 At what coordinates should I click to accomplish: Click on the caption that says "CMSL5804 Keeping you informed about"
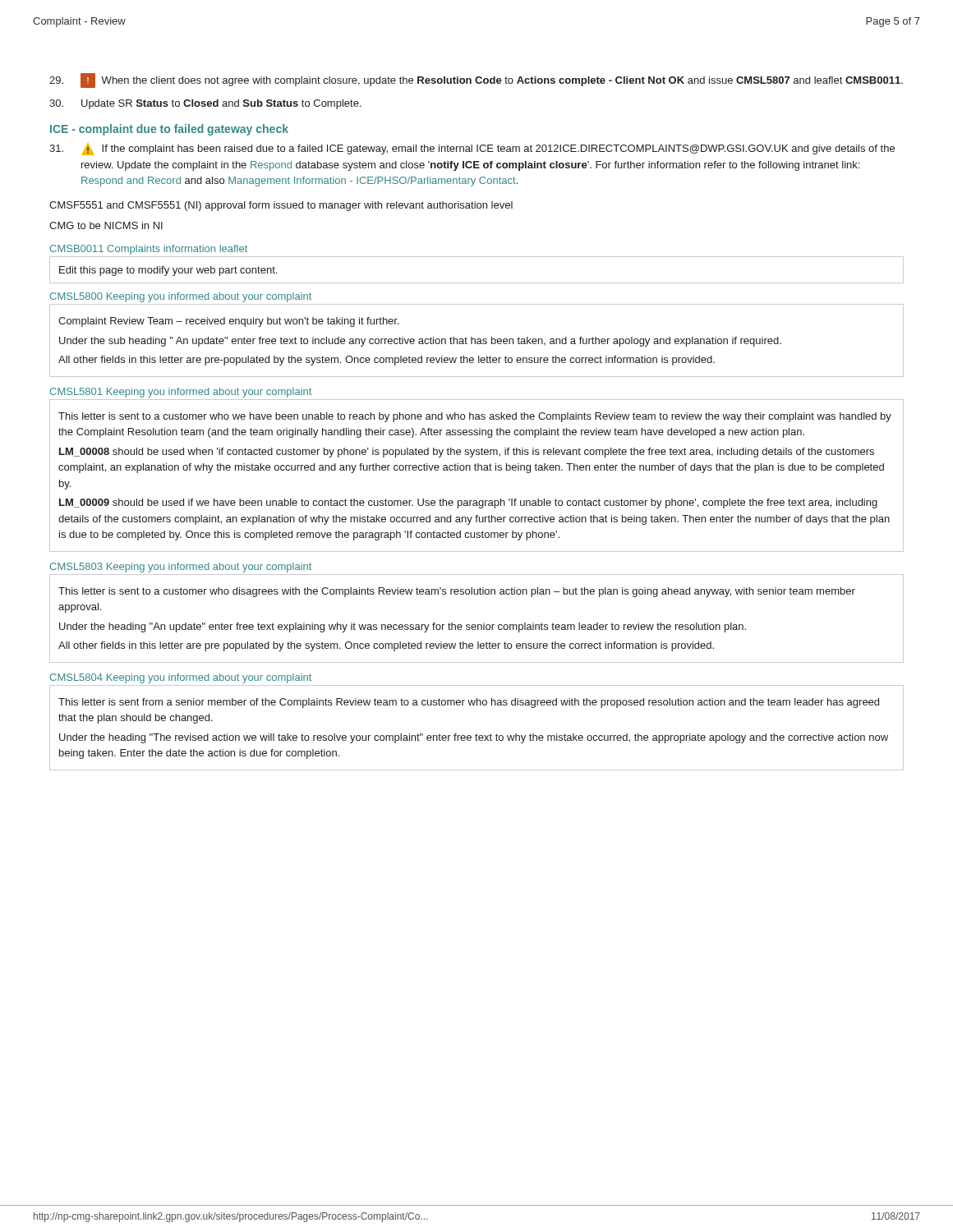pyautogui.click(x=180, y=677)
